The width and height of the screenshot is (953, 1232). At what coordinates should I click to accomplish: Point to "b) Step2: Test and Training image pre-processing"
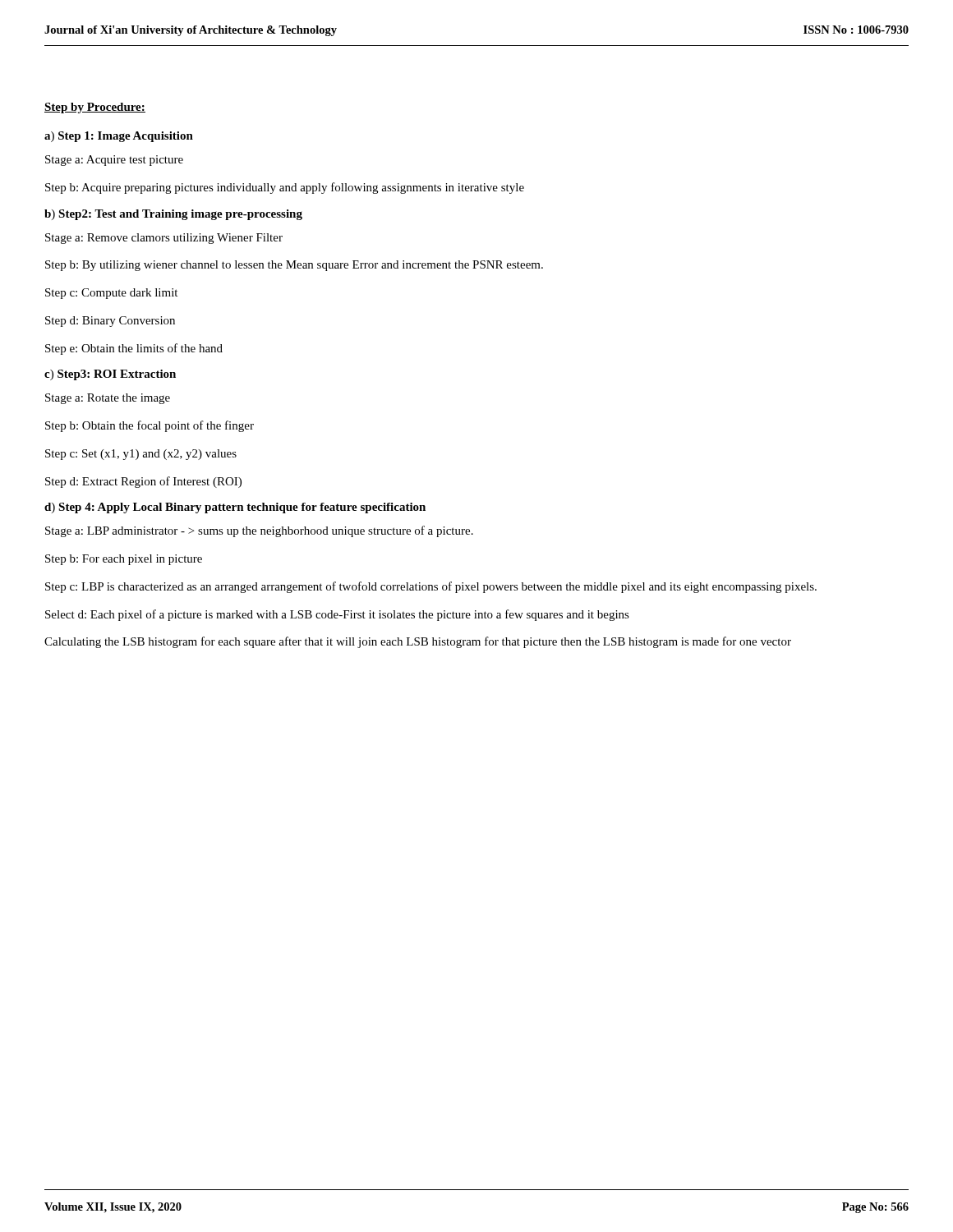[173, 213]
